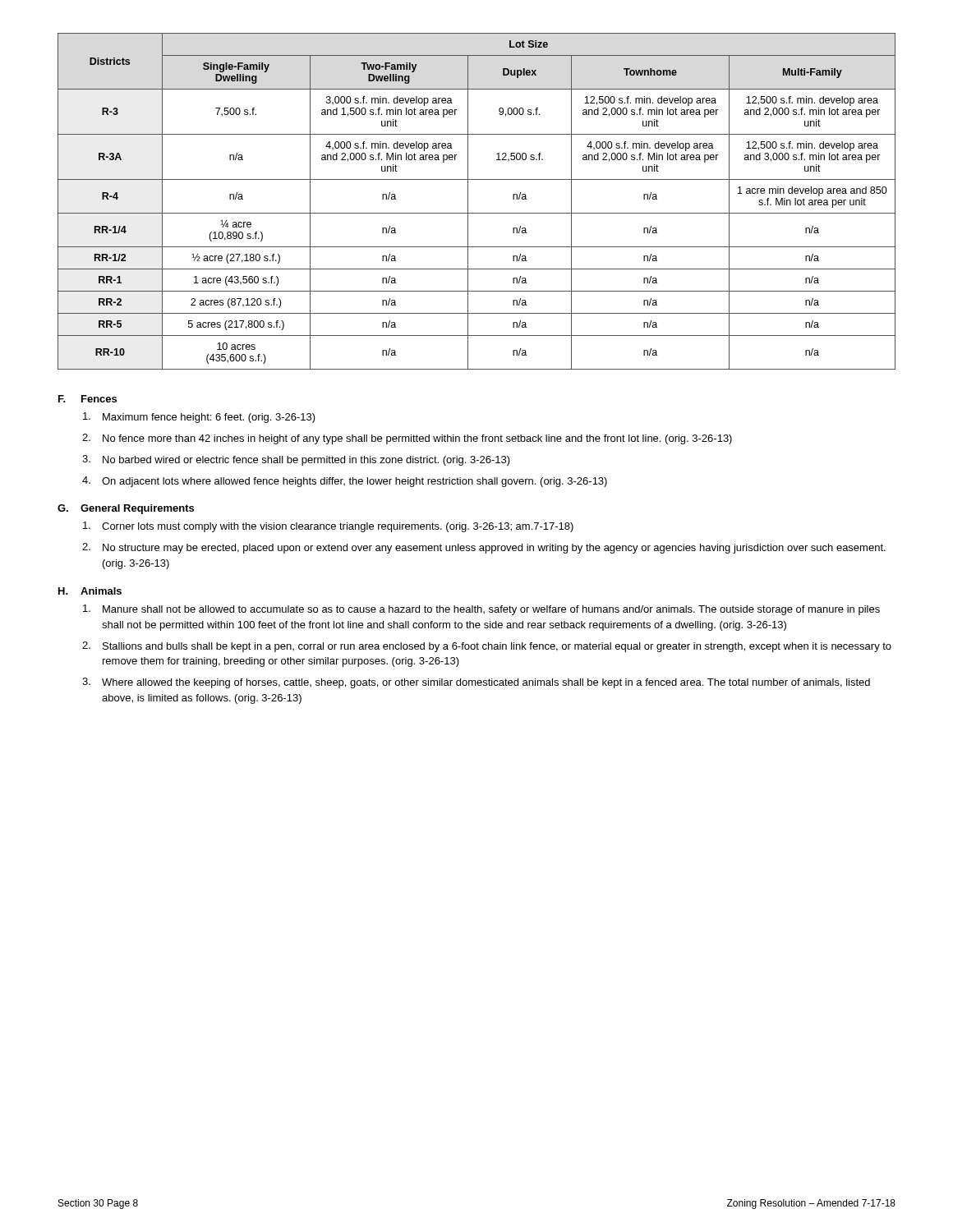Select the section header that reads "H. Animals"

pos(90,591)
